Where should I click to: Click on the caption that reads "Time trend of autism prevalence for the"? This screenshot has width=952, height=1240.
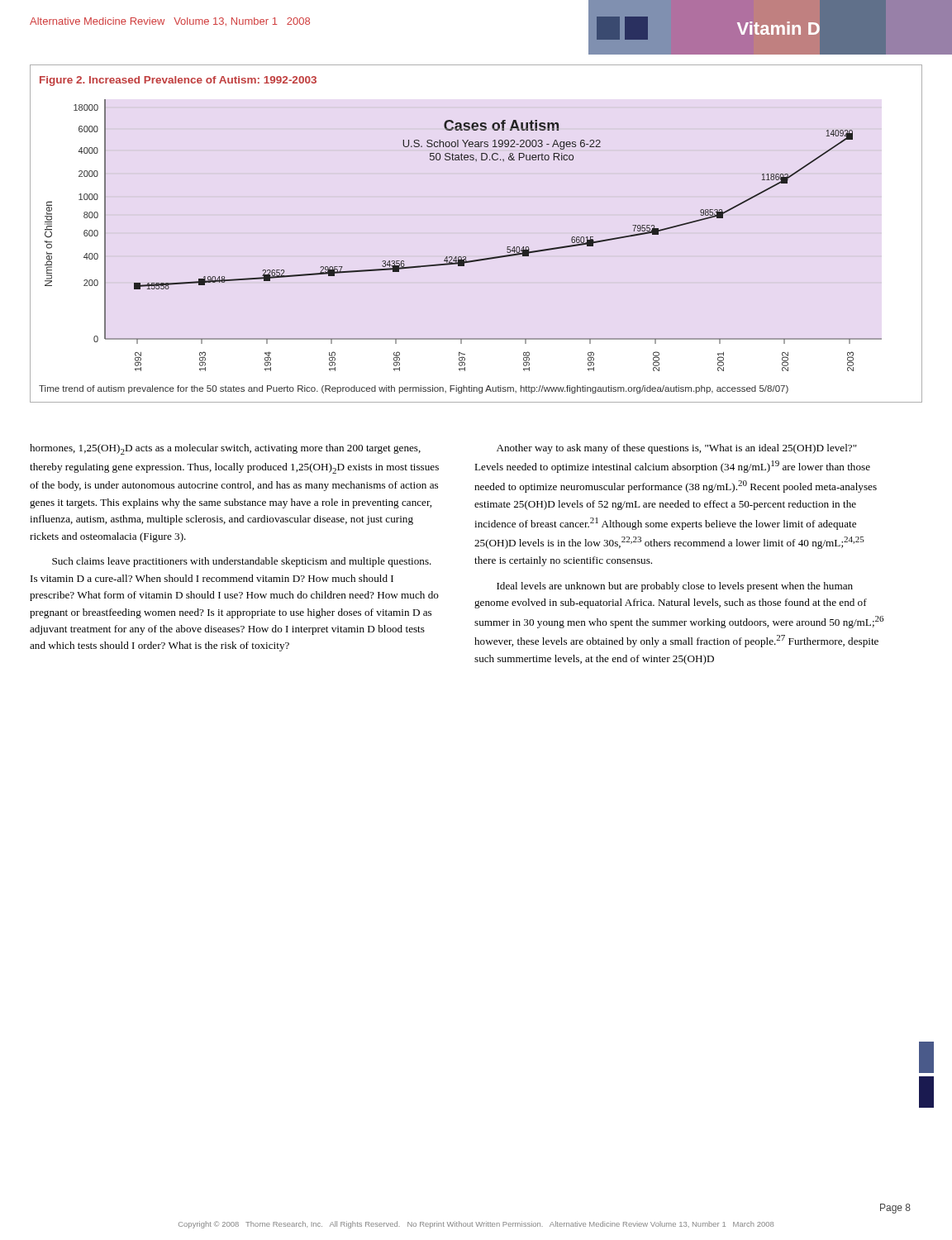414,388
